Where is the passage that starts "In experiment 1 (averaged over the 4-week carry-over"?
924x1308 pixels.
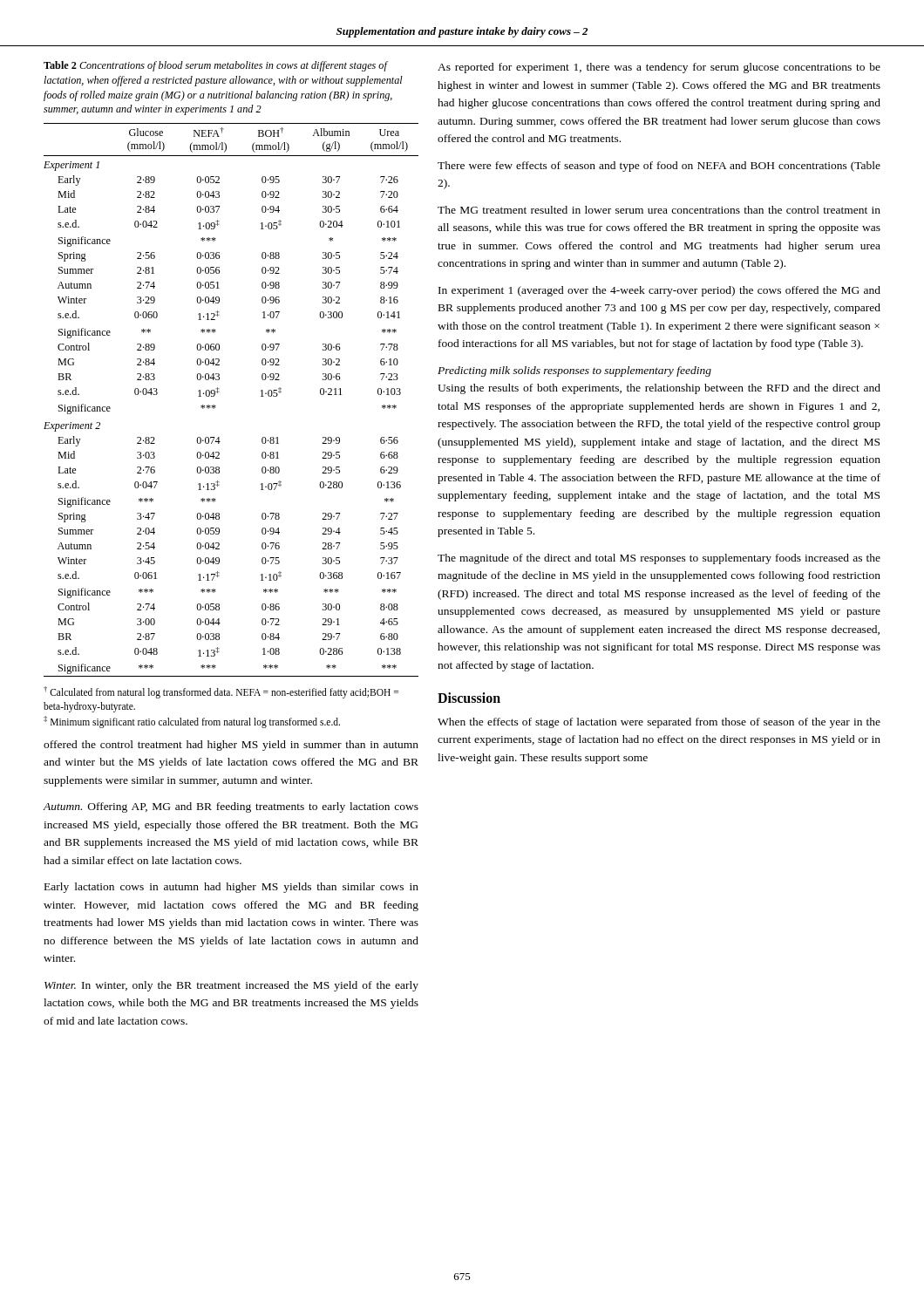pos(659,316)
